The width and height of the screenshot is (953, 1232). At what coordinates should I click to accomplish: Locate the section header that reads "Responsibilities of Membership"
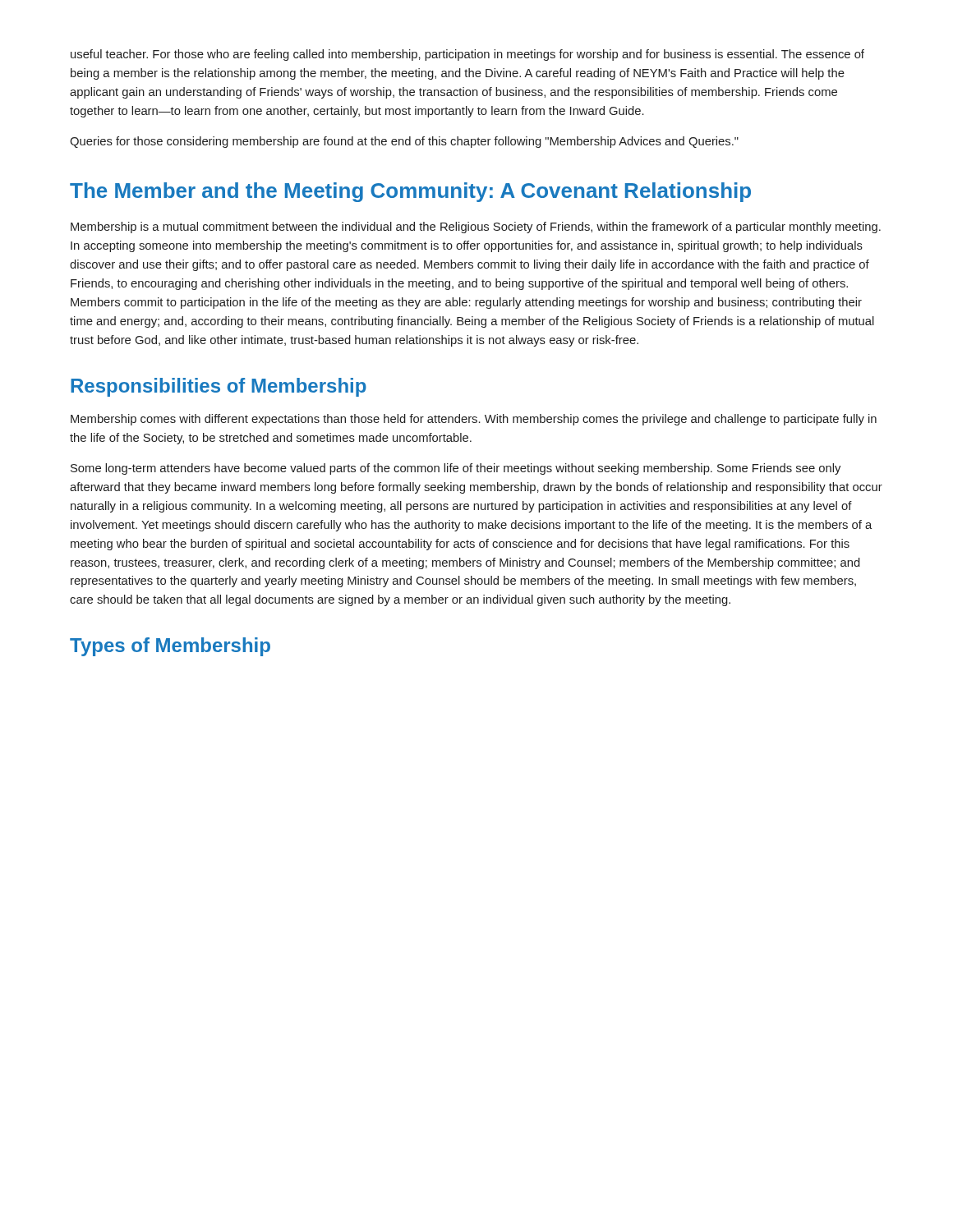tap(218, 385)
